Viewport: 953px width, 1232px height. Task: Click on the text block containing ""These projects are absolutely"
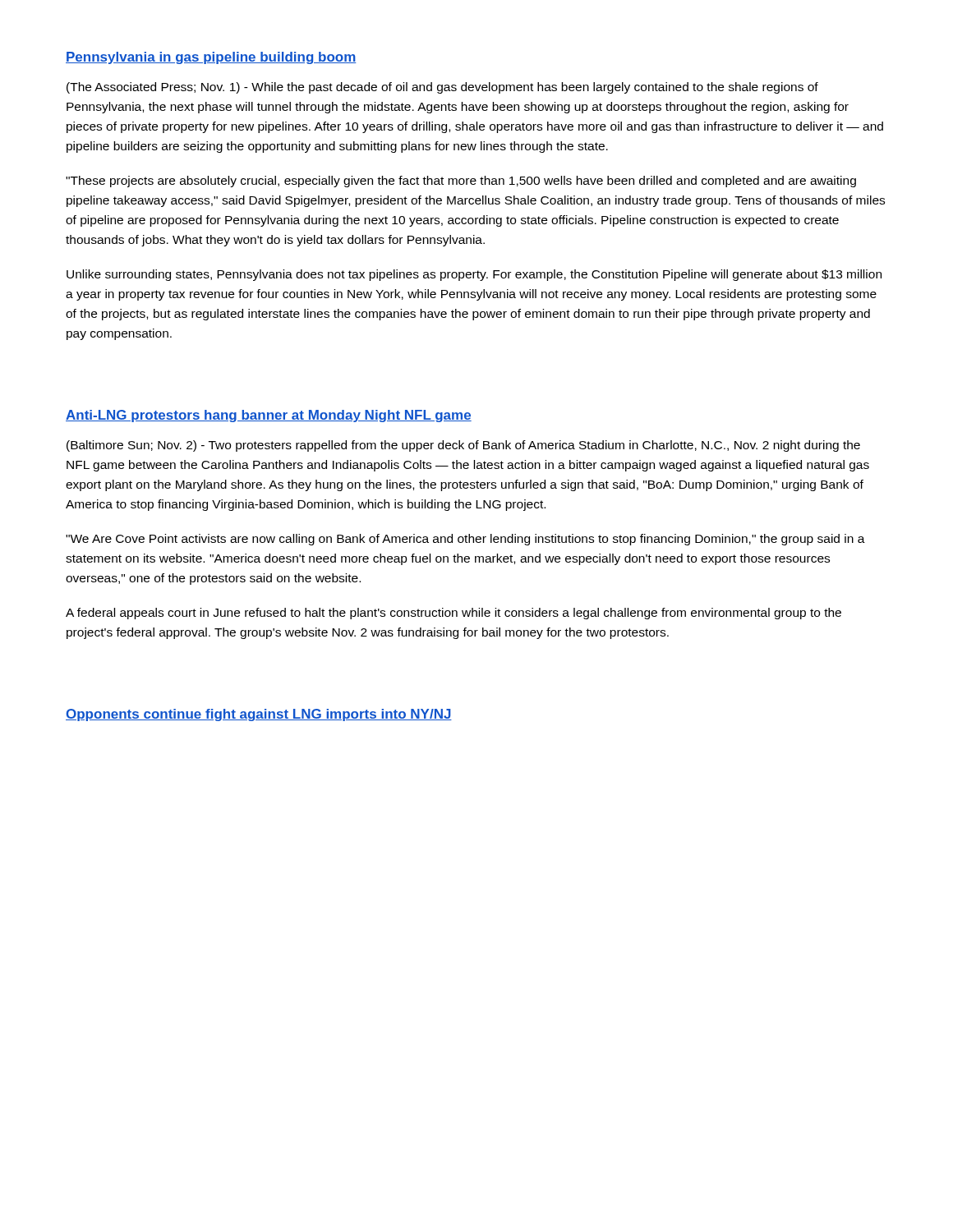tap(476, 210)
